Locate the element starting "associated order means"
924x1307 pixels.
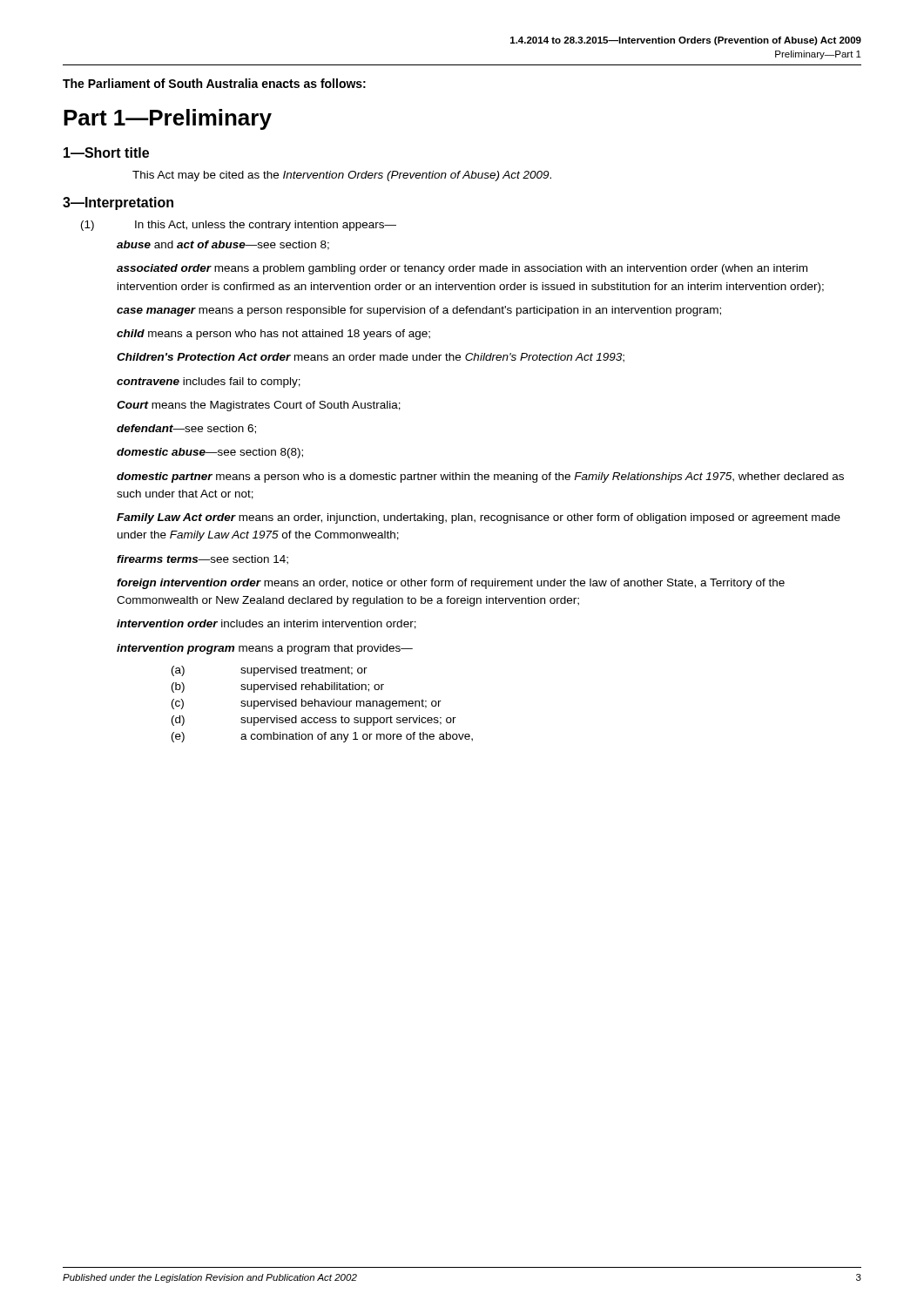point(471,277)
